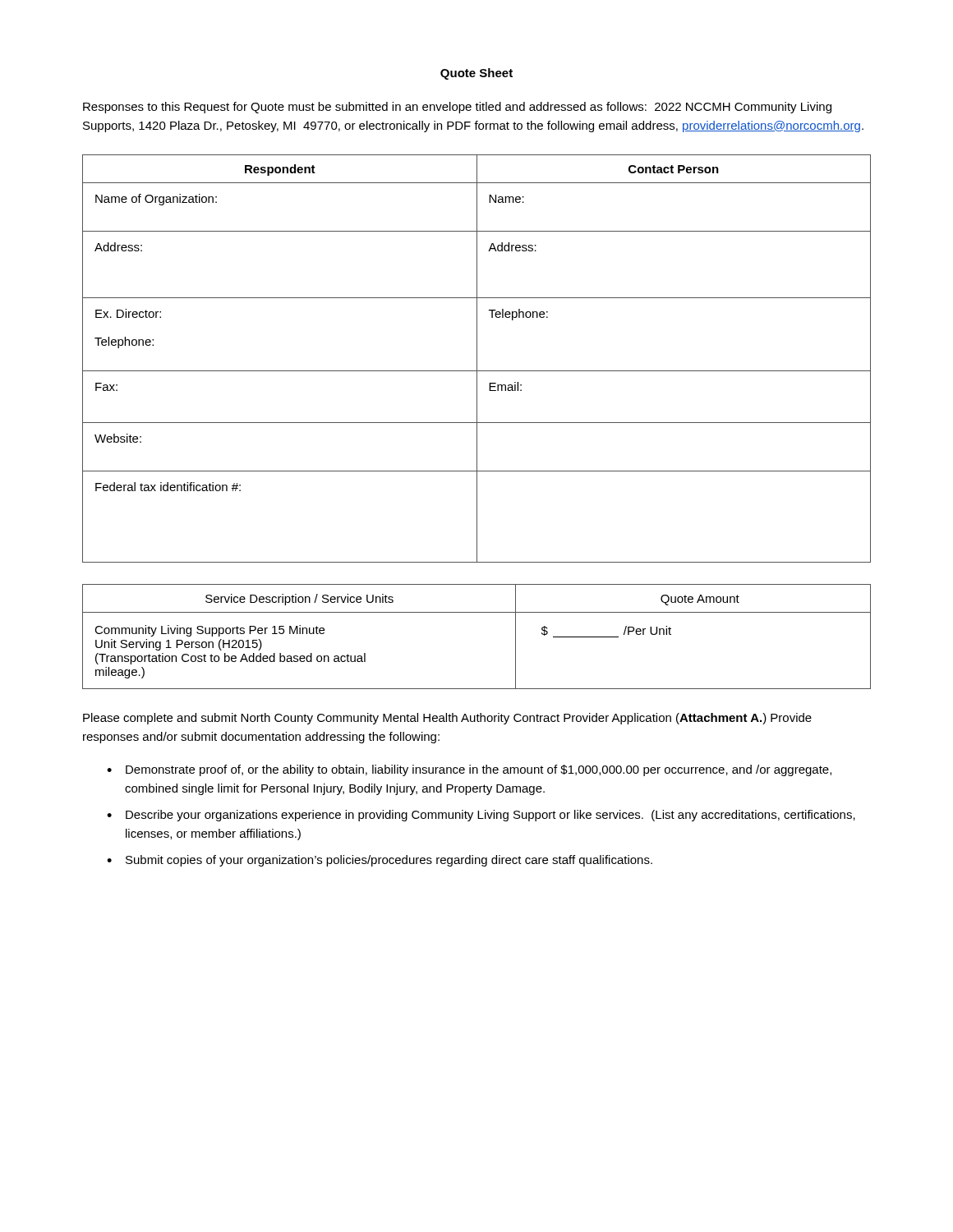953x1232 pixels.
Task: Navigate to the block starting "Please complete and"
Action: coord(447,727)
